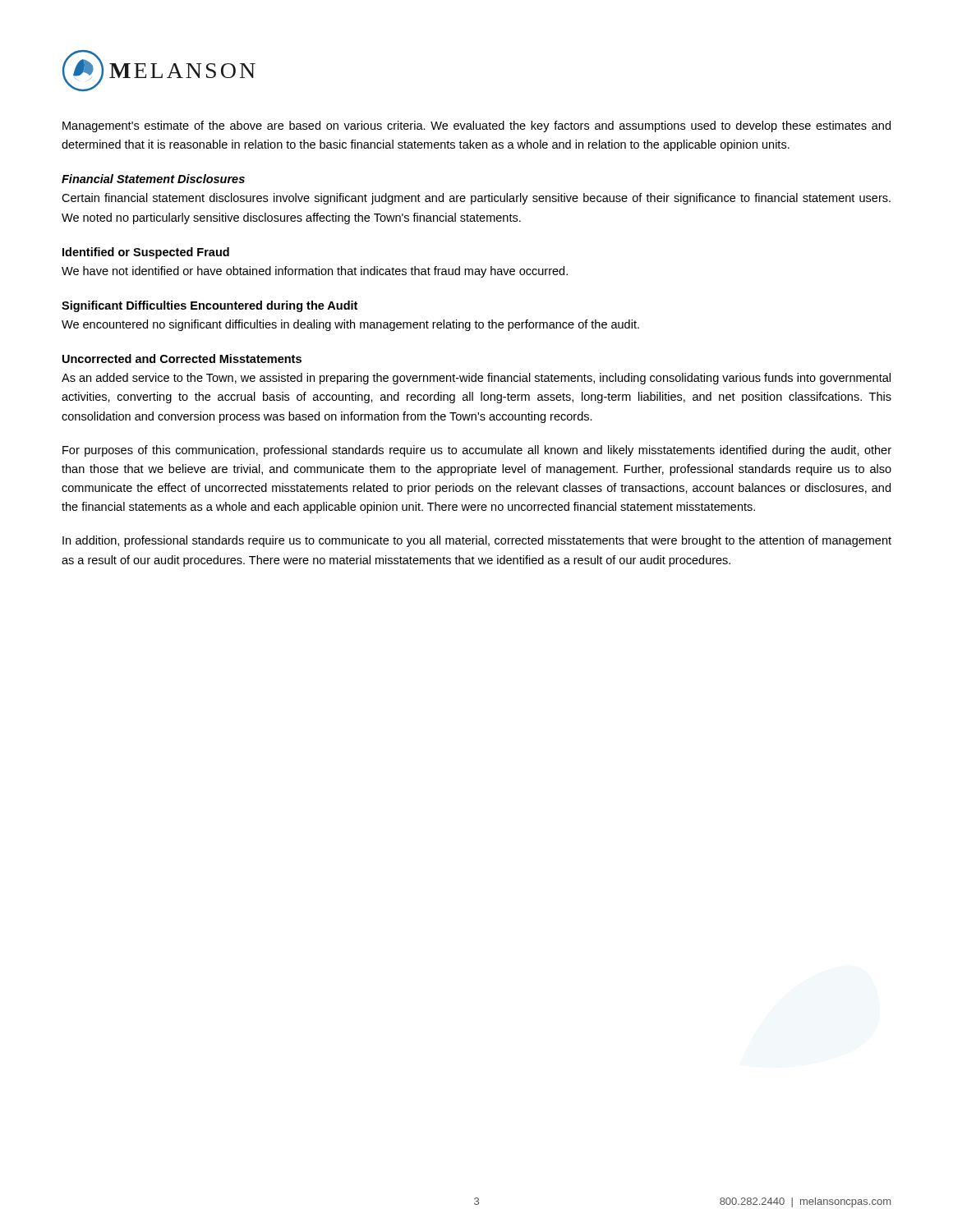Click the passage that begins "We have not identified or"

315,271
